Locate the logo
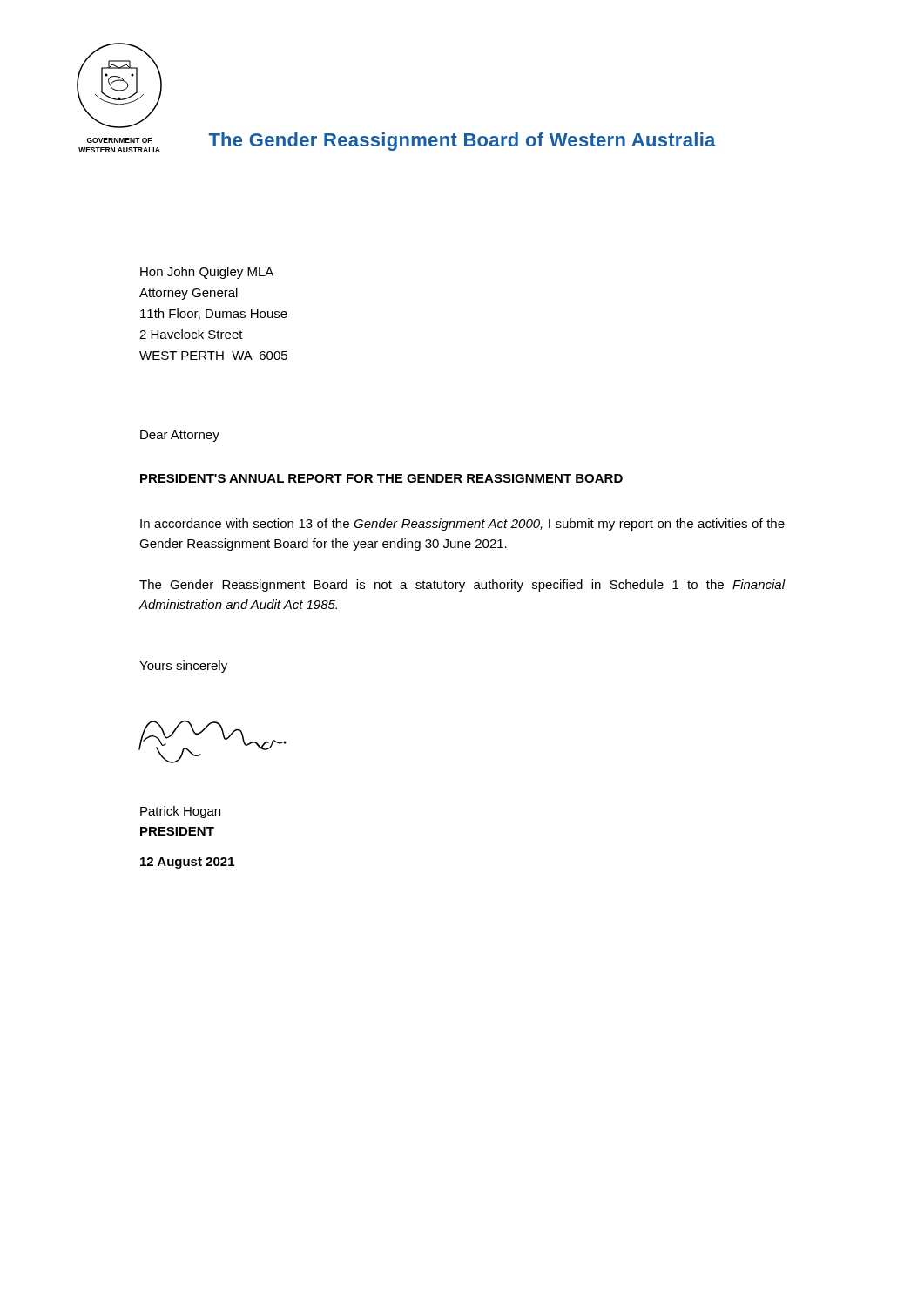Image resolution: width=924 pixels, height=1307 pixels. point(119,98)
